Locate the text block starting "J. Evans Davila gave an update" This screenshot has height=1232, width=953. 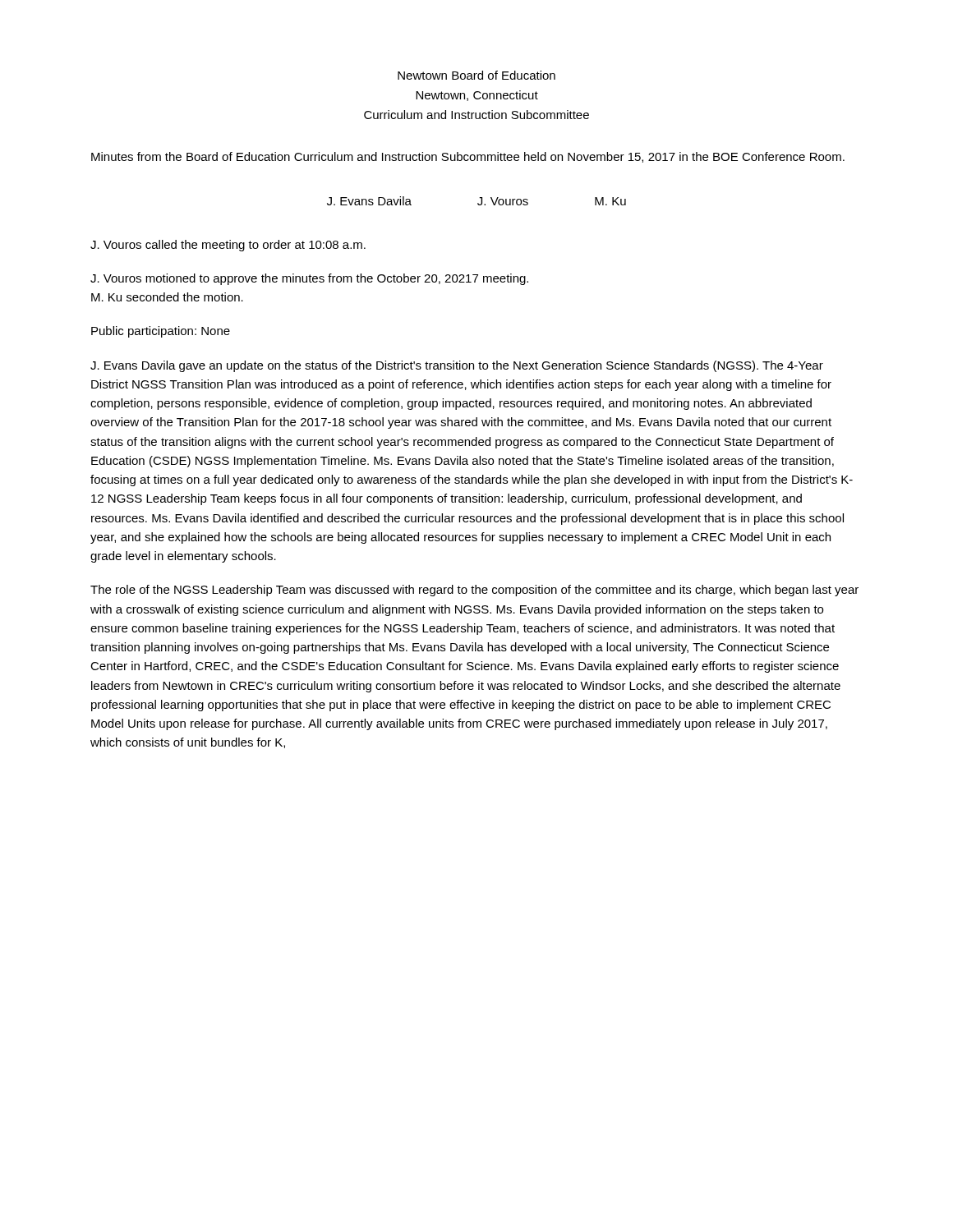point(472,460)
